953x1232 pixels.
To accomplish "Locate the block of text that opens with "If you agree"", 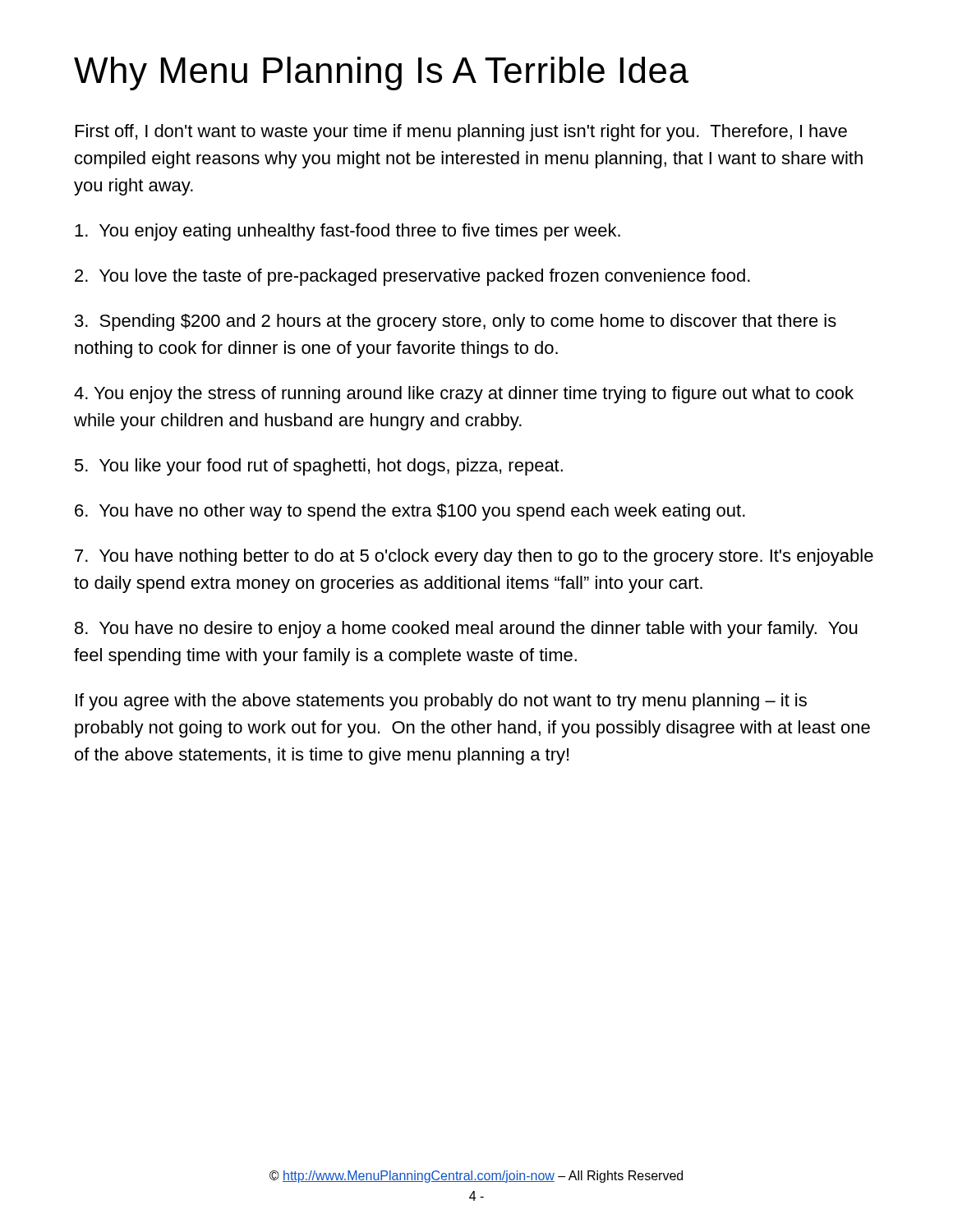I will point(472,727).
